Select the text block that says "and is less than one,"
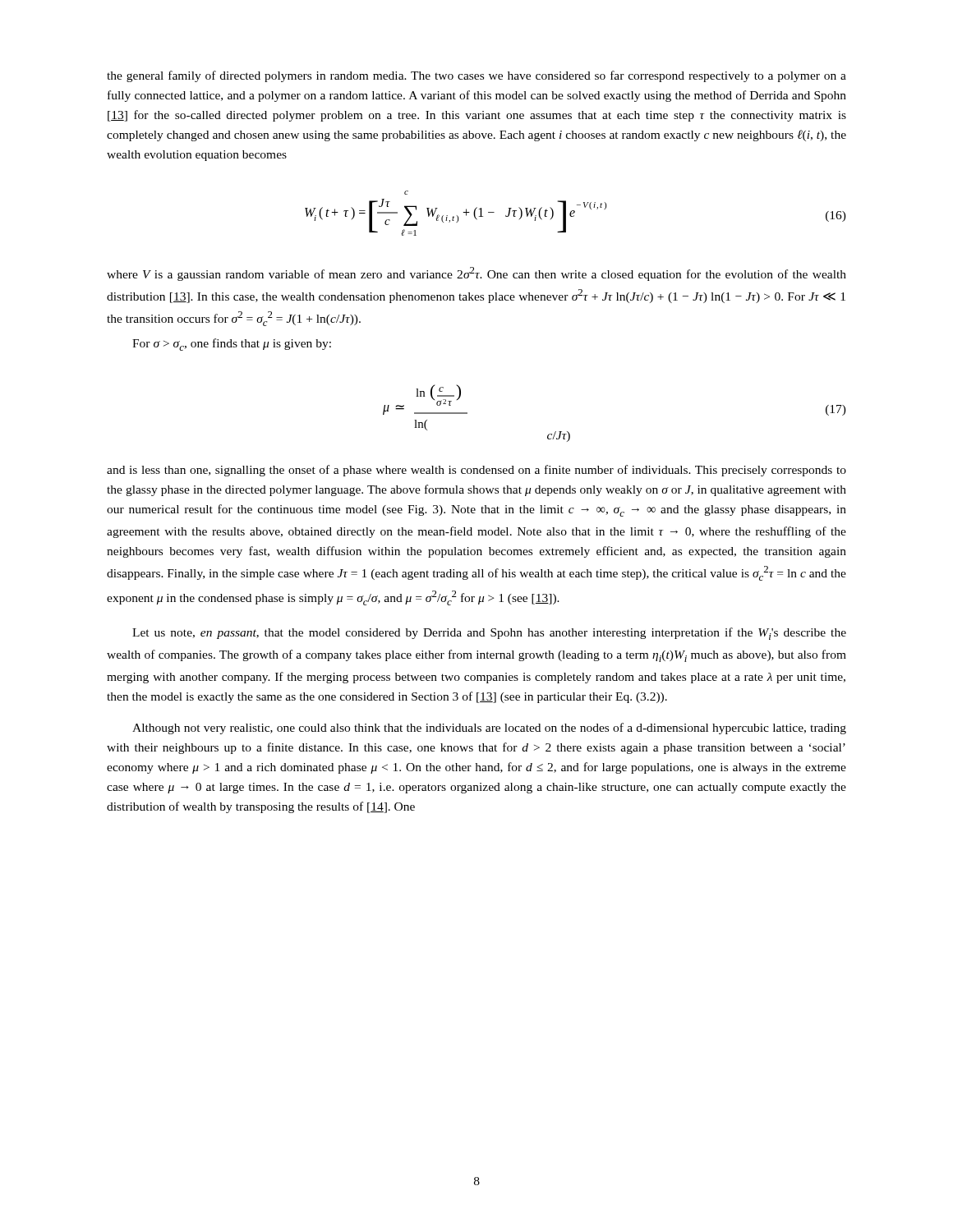The height and width of the screenshot is (1232, 953). 476,535
